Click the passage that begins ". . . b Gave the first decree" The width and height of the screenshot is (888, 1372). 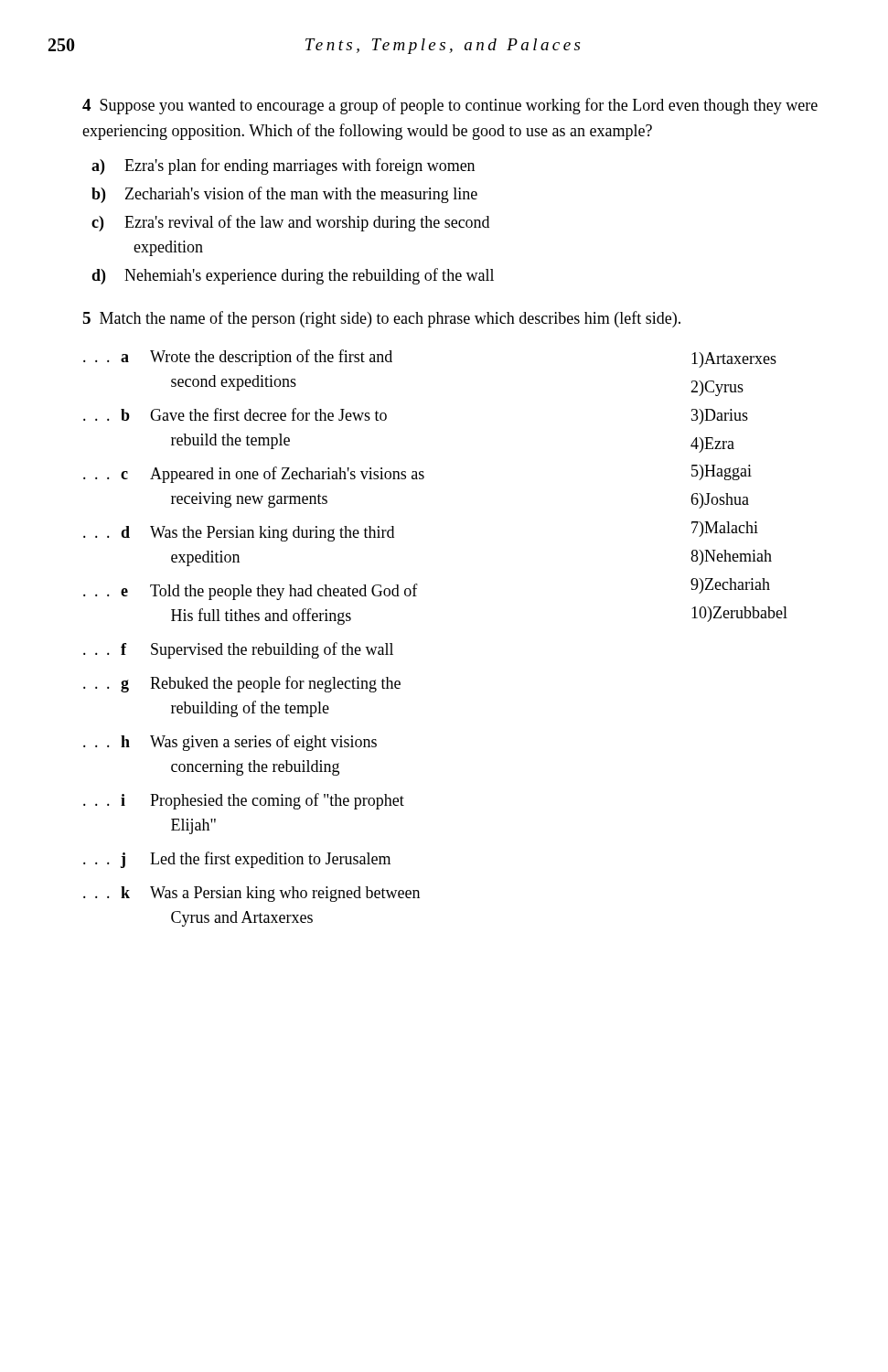pyautogui.click(x=273, y=416)
